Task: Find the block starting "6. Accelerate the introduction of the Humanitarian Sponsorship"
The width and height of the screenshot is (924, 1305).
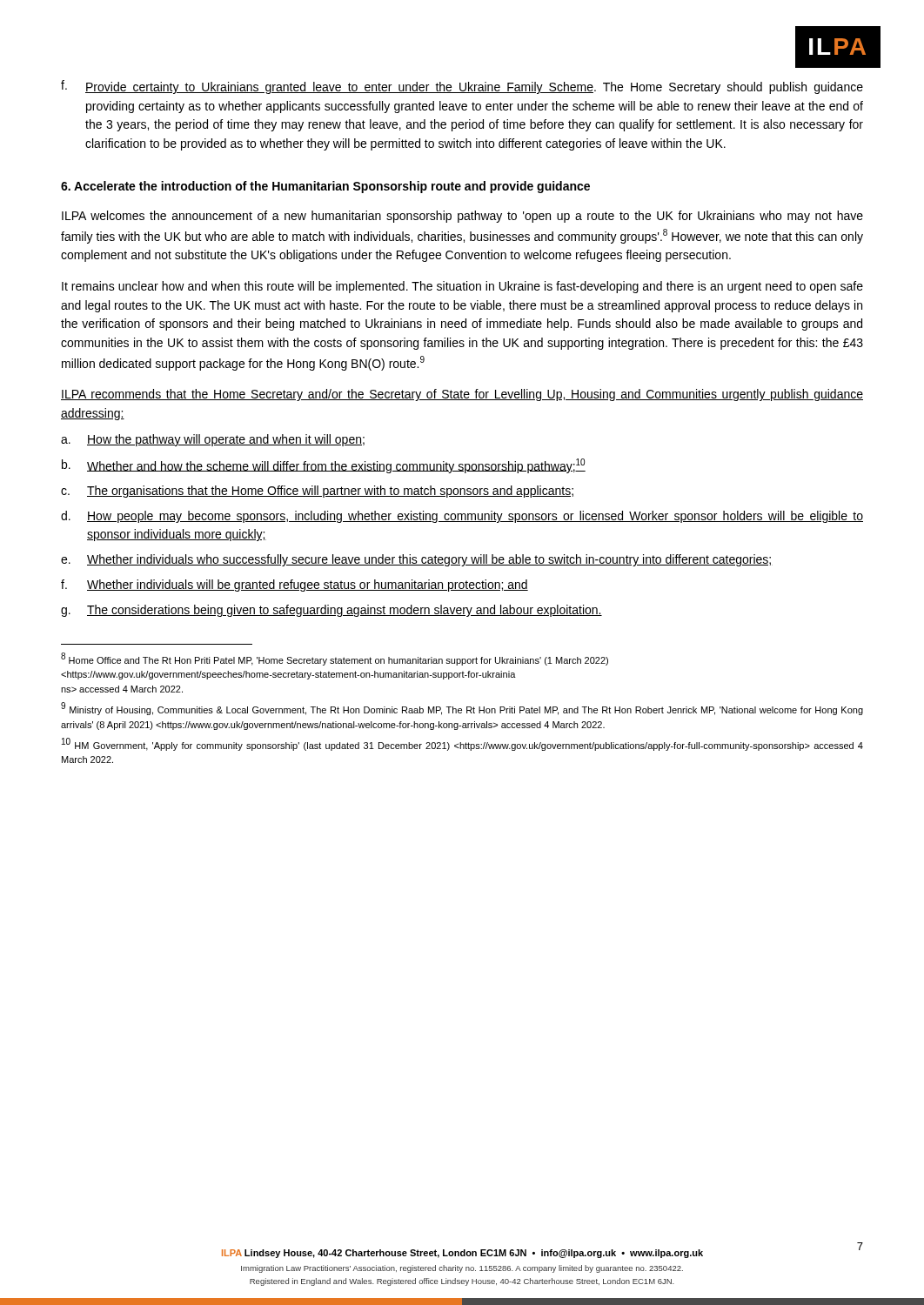Action: 326,186
